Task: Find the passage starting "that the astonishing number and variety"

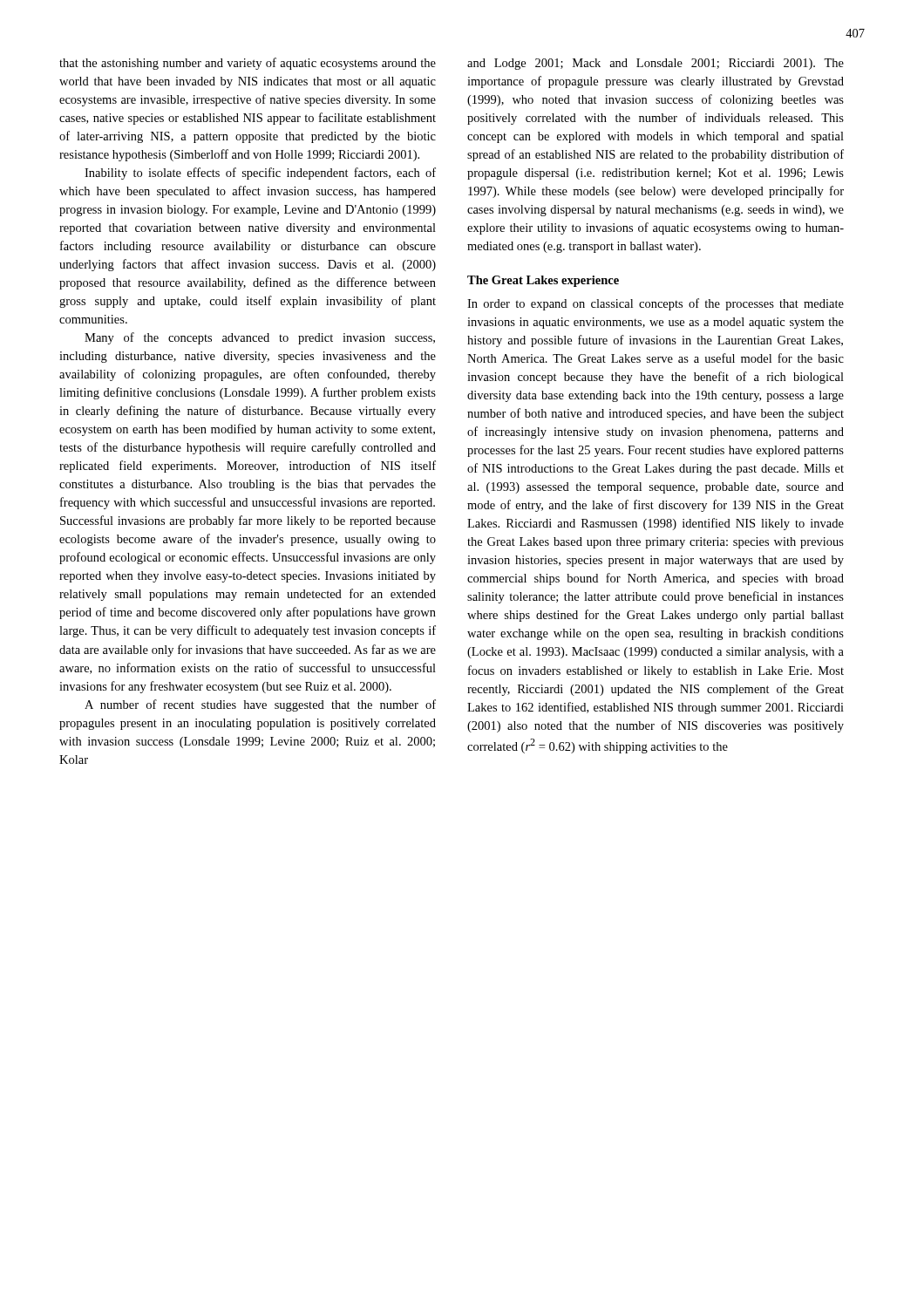Action: coord(248,109)
